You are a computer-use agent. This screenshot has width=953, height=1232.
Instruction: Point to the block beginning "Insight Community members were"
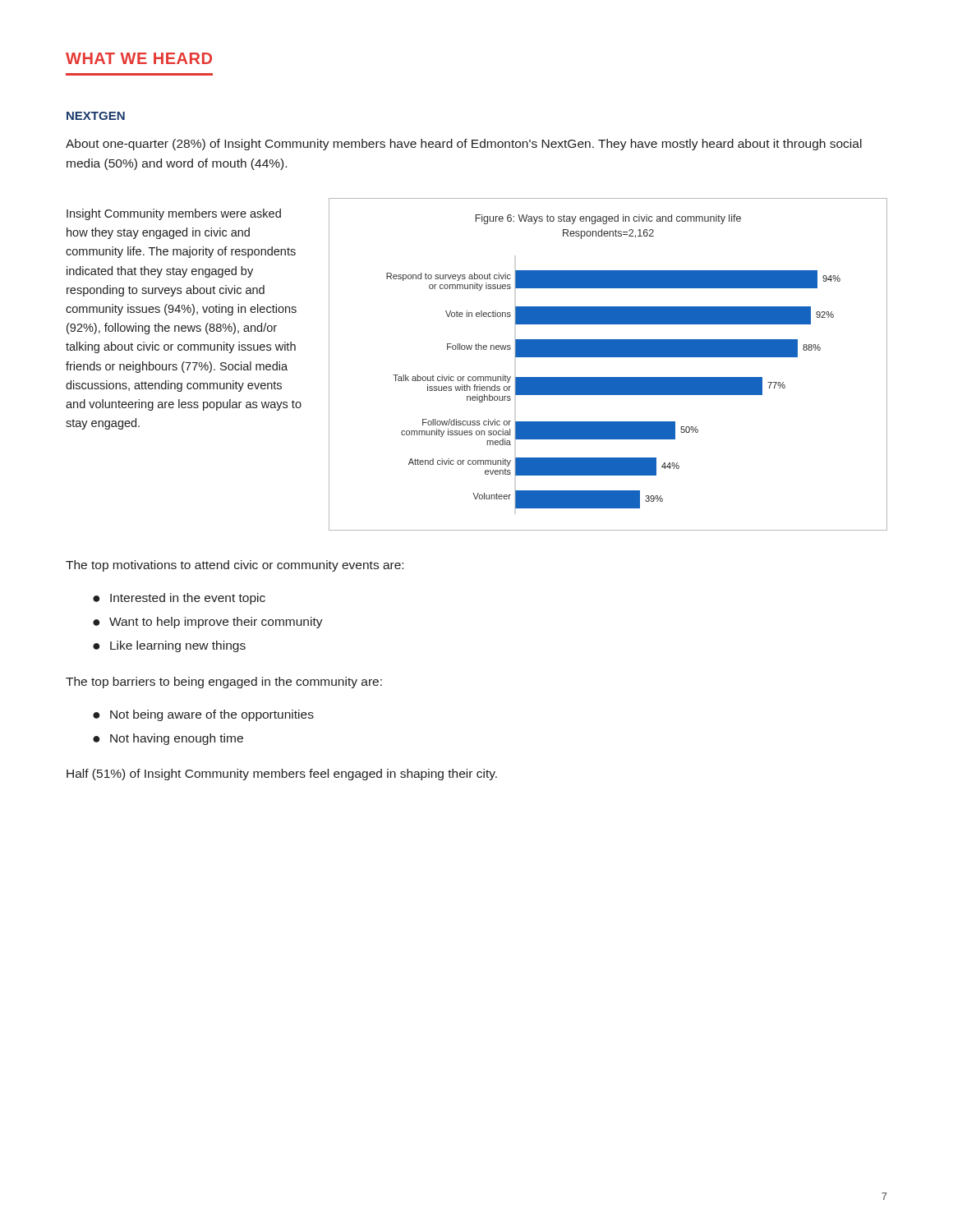click(184, 318)
